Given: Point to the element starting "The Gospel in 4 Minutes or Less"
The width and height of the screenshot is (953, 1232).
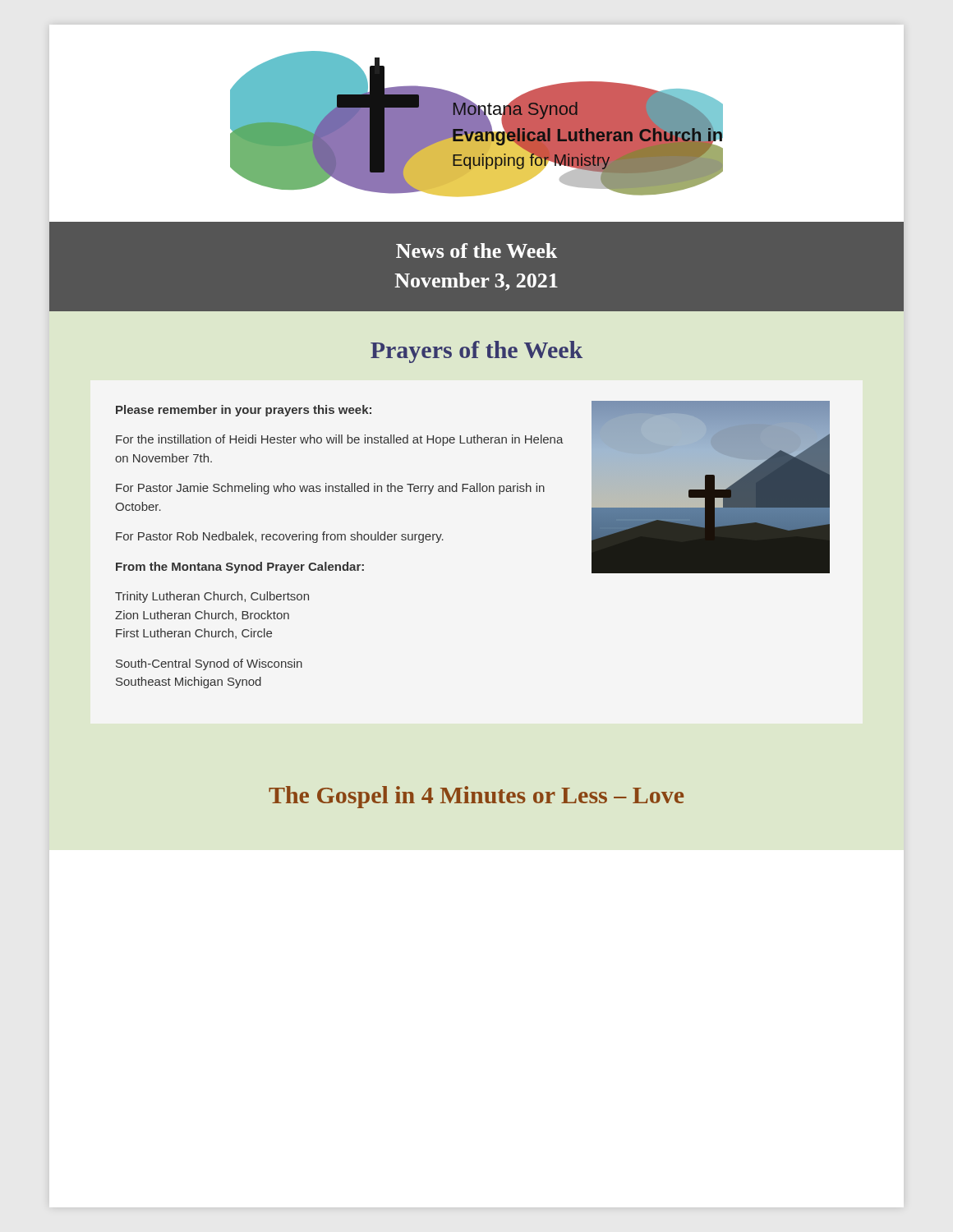Looking at the screenshot, I should click(x=476, y=795).
